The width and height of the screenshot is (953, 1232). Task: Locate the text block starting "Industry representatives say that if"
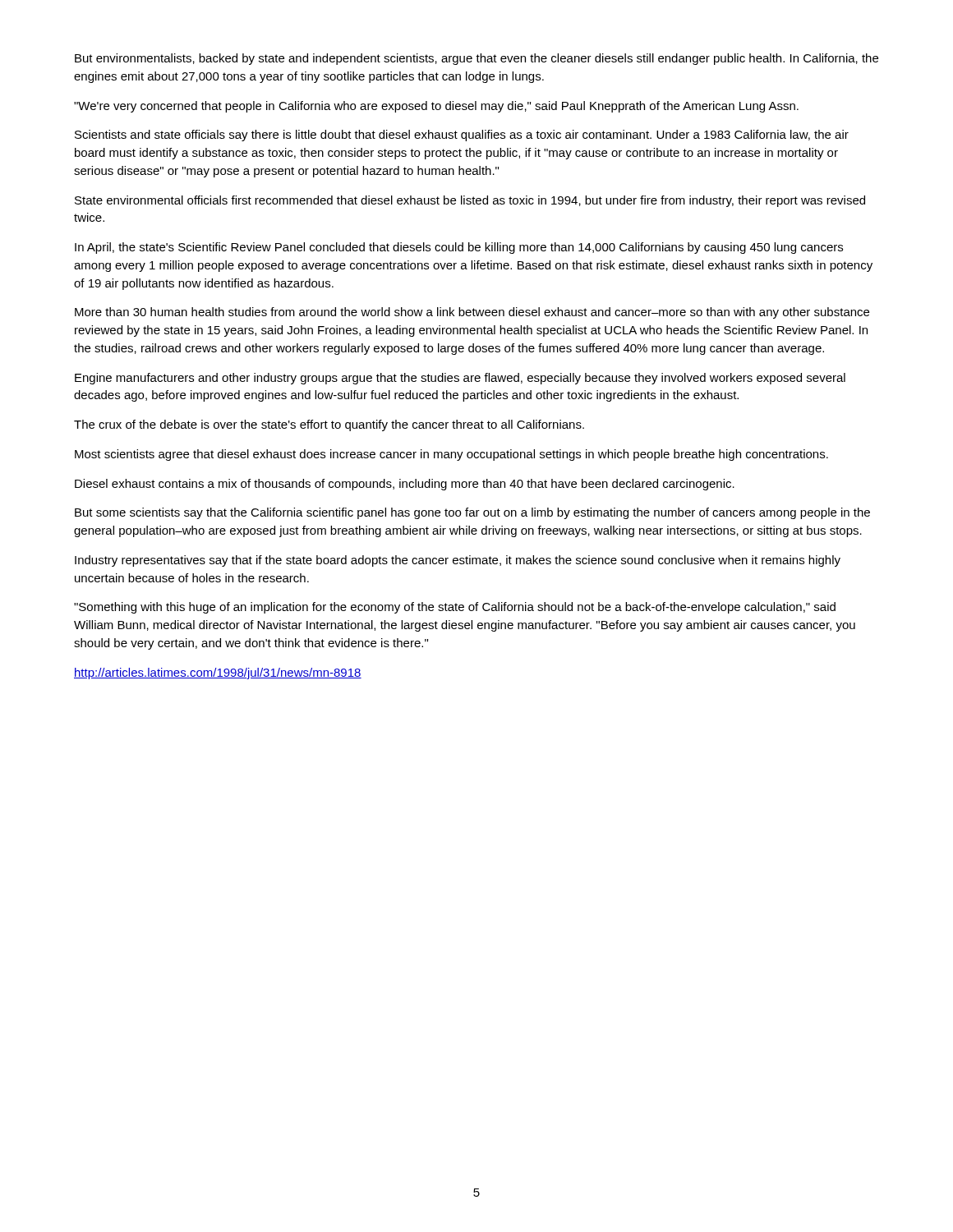coord(457,568)
